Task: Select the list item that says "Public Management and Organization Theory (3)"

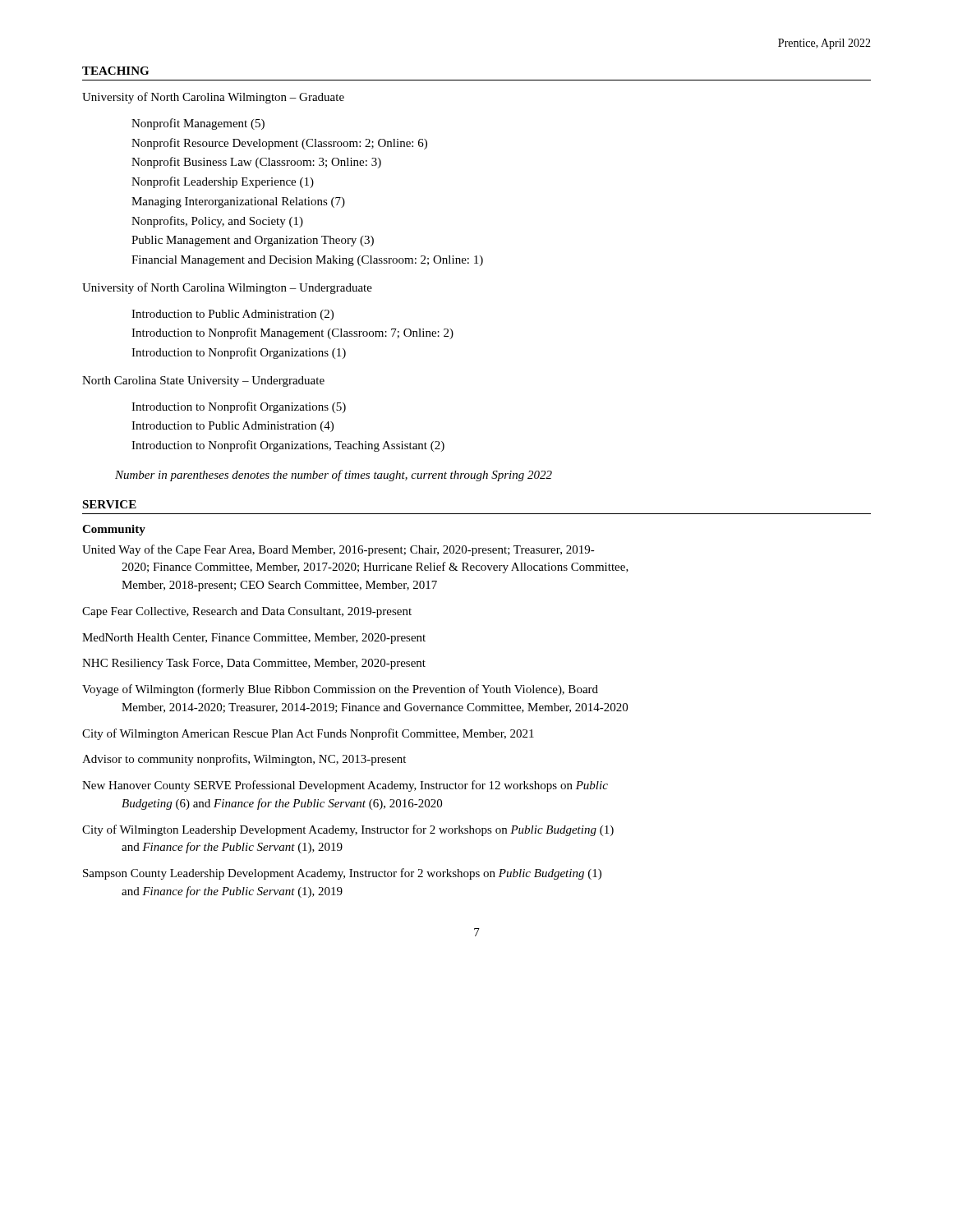Action: 253,240
